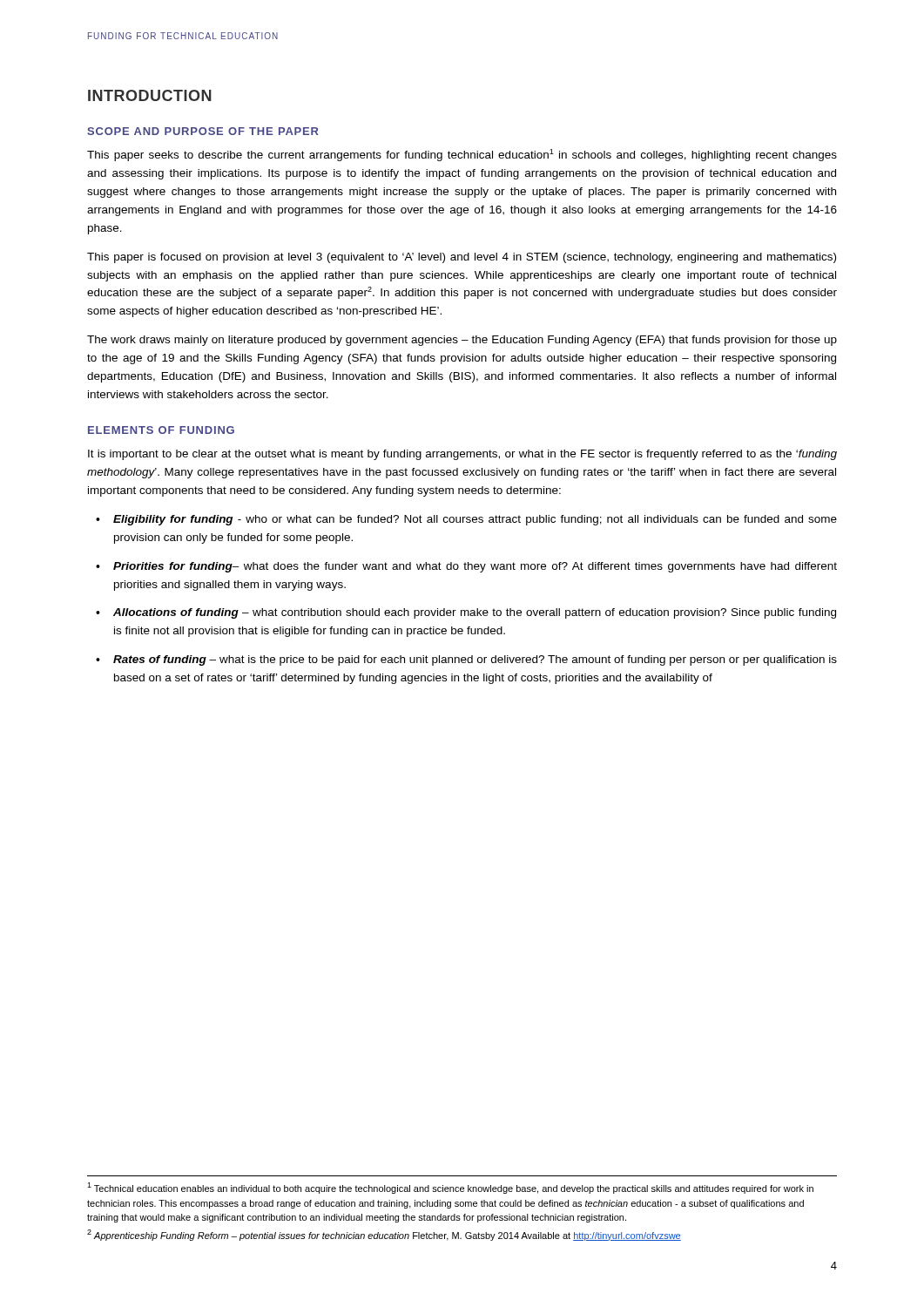The height and width of the screenshot is (1307, 924).
Task: Select the text block starting "Rates of funding – what is"
Action: pos(475,669)
